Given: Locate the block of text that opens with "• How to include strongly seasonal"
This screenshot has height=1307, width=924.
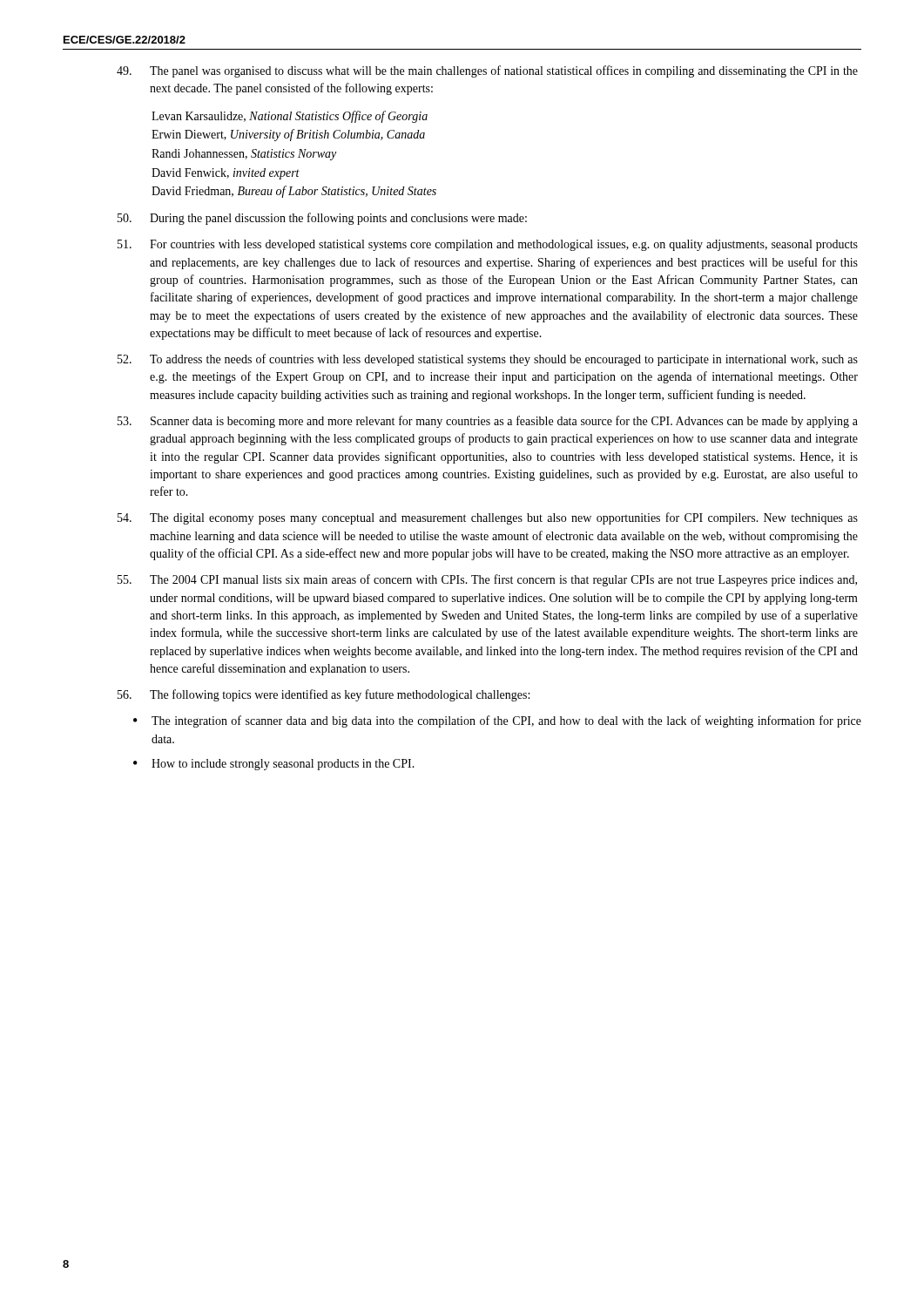Looking at the screenshot, I should click(274, 765).
